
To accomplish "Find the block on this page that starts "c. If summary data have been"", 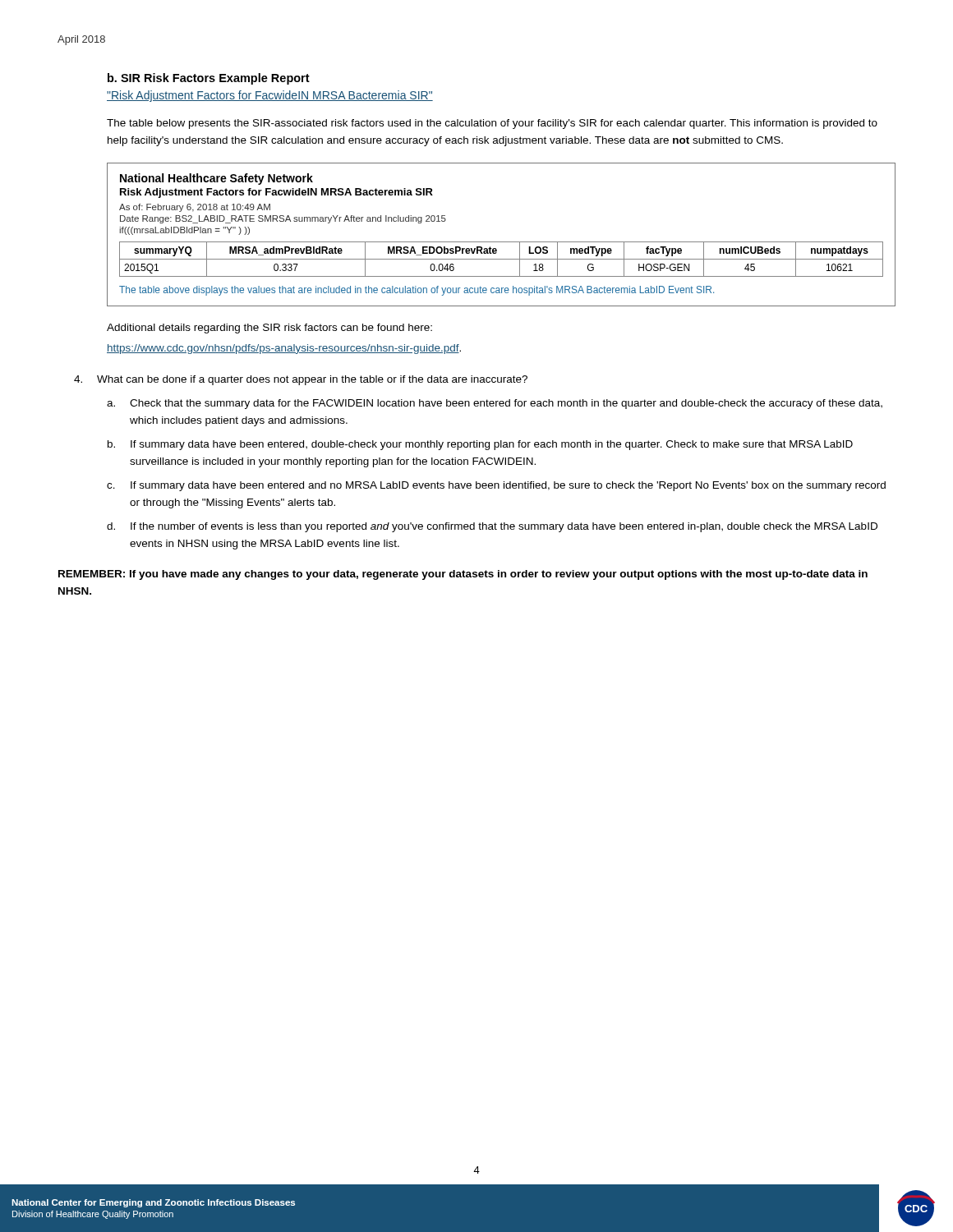I will (501, 494).
